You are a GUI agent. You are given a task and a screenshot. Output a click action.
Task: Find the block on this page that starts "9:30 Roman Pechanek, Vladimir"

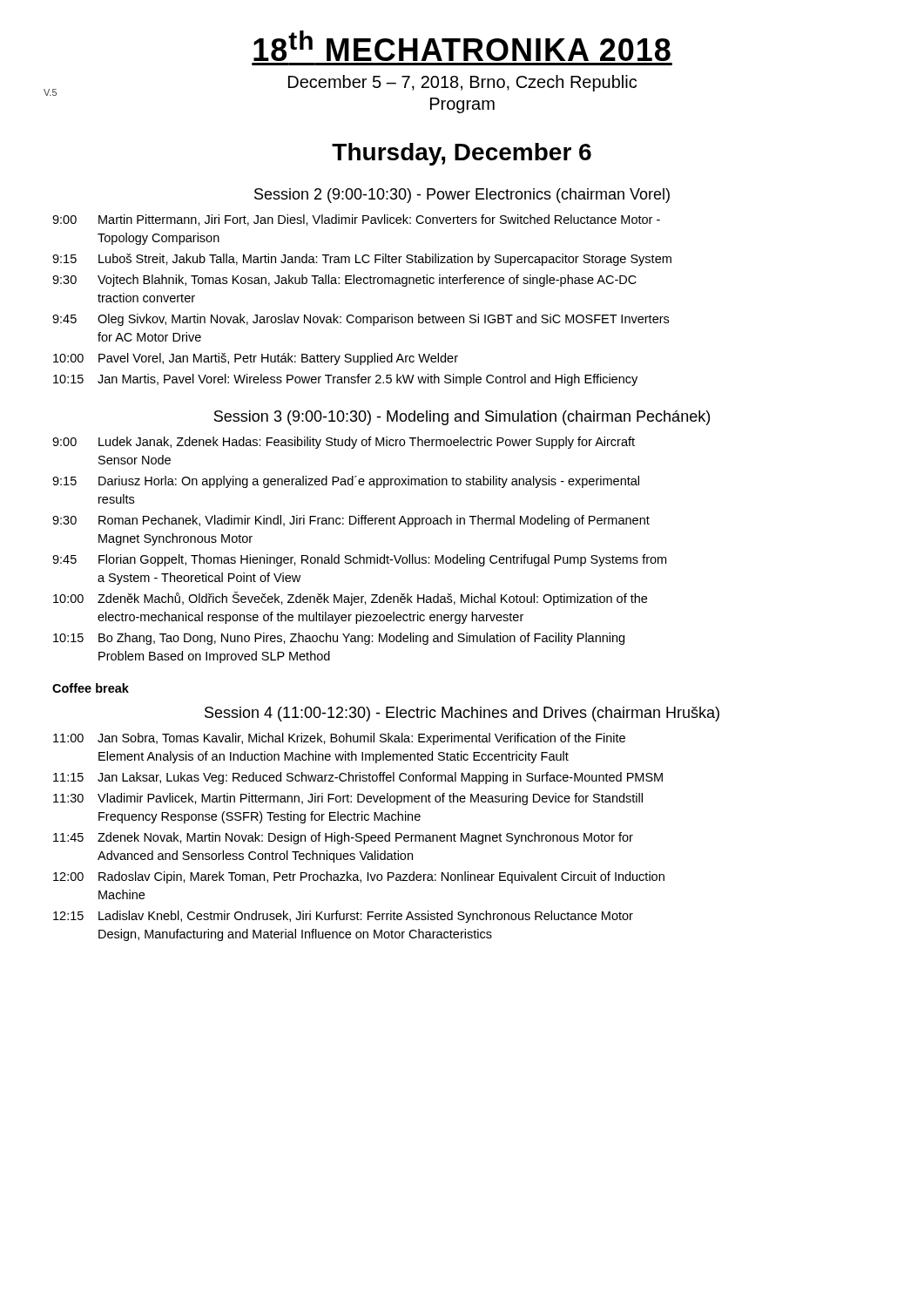coord(462,530)
